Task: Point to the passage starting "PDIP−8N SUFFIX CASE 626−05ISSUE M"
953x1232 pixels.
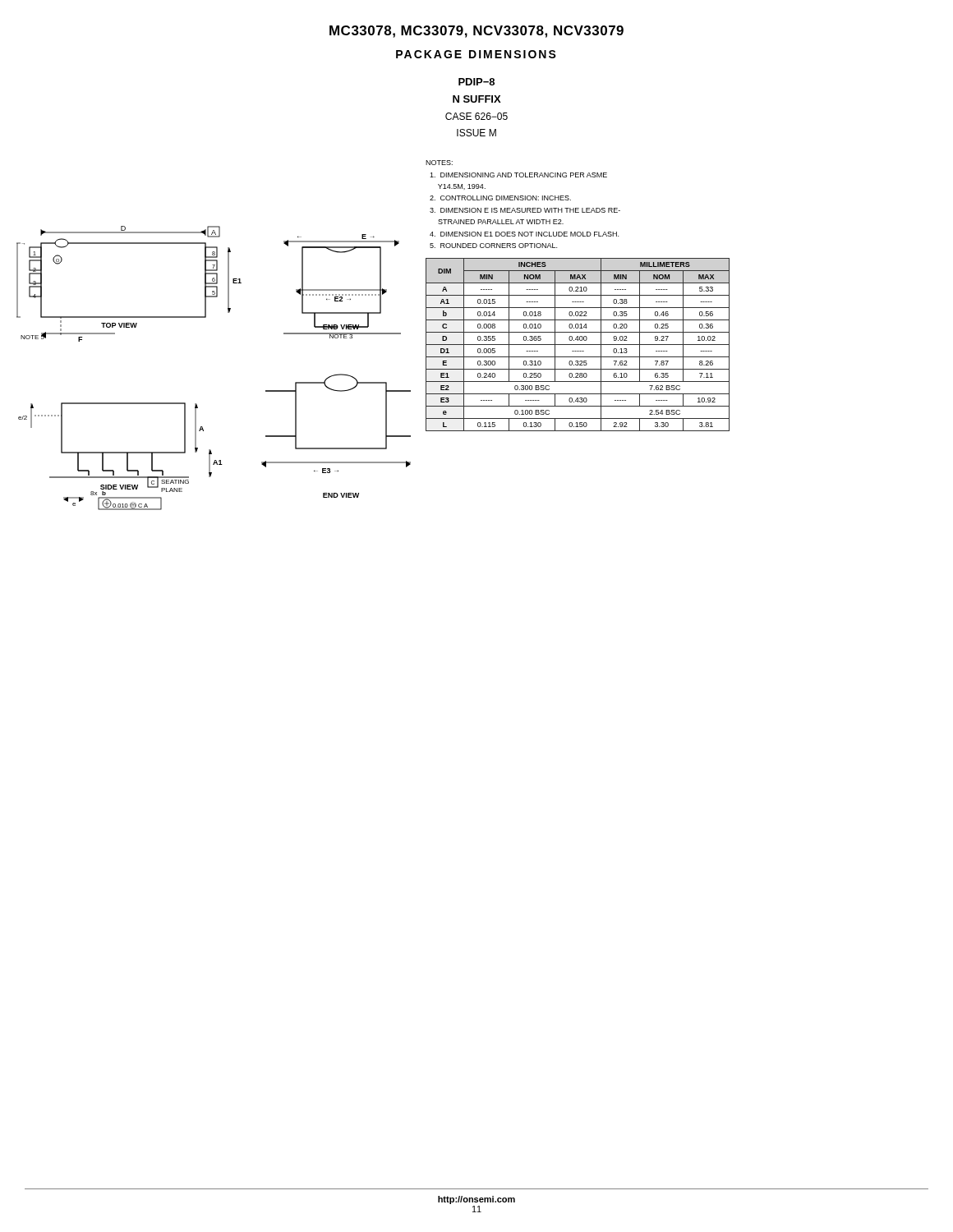Action: click(476, 107)
